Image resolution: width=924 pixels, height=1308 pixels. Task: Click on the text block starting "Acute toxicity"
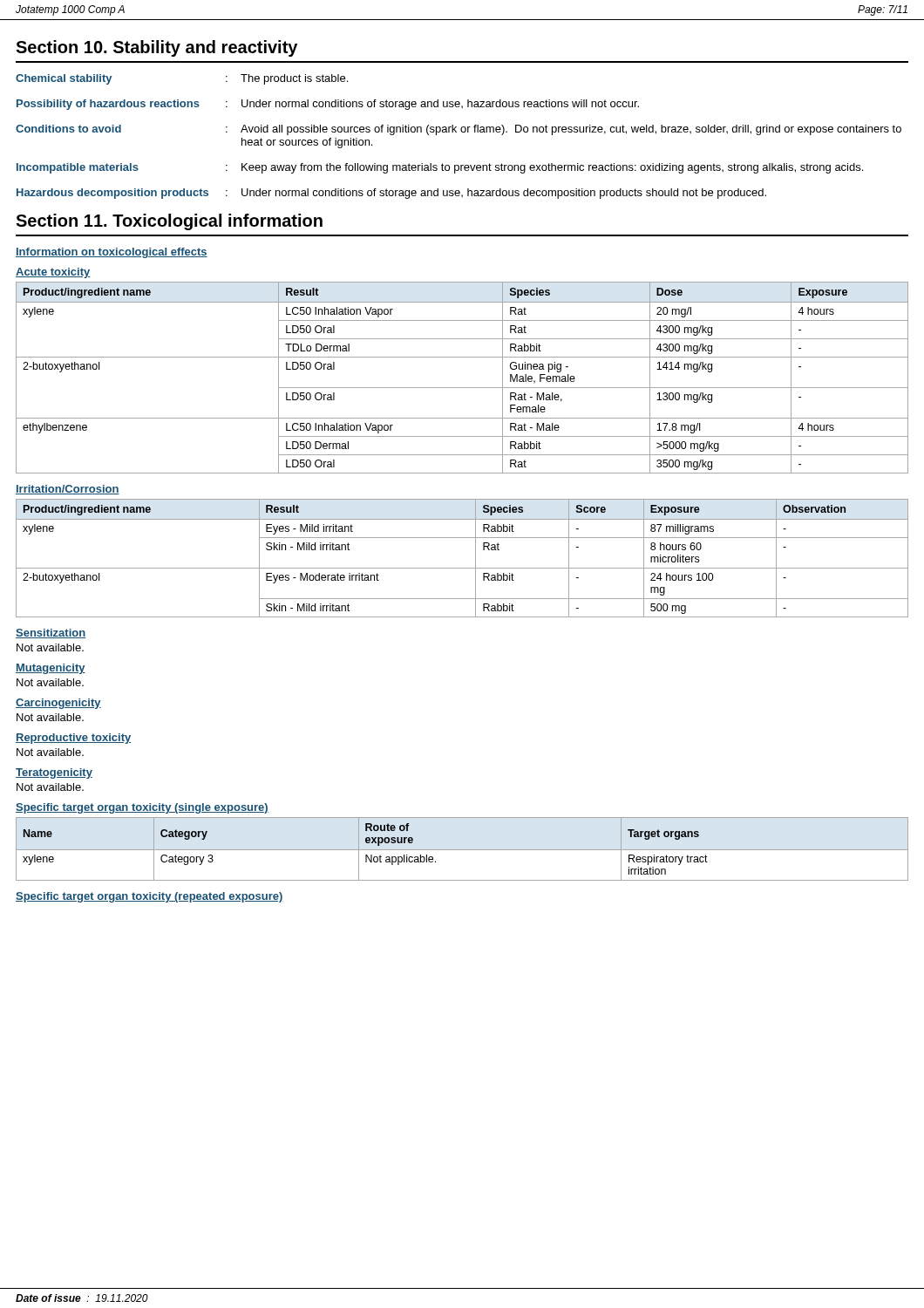[x=53, y=272]
